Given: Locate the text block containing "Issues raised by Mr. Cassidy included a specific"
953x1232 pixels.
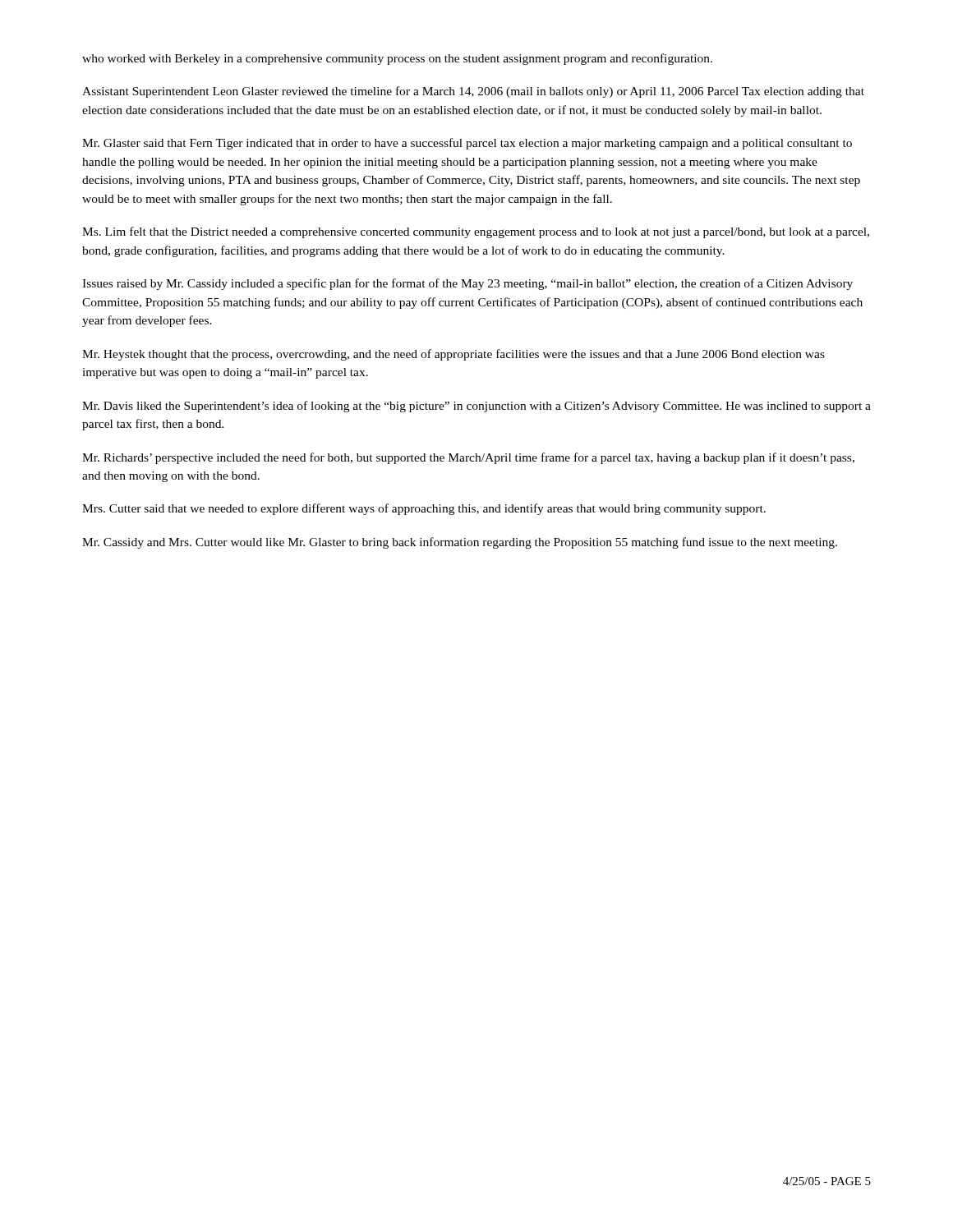Looking at the screenshot, I should 472,302.
